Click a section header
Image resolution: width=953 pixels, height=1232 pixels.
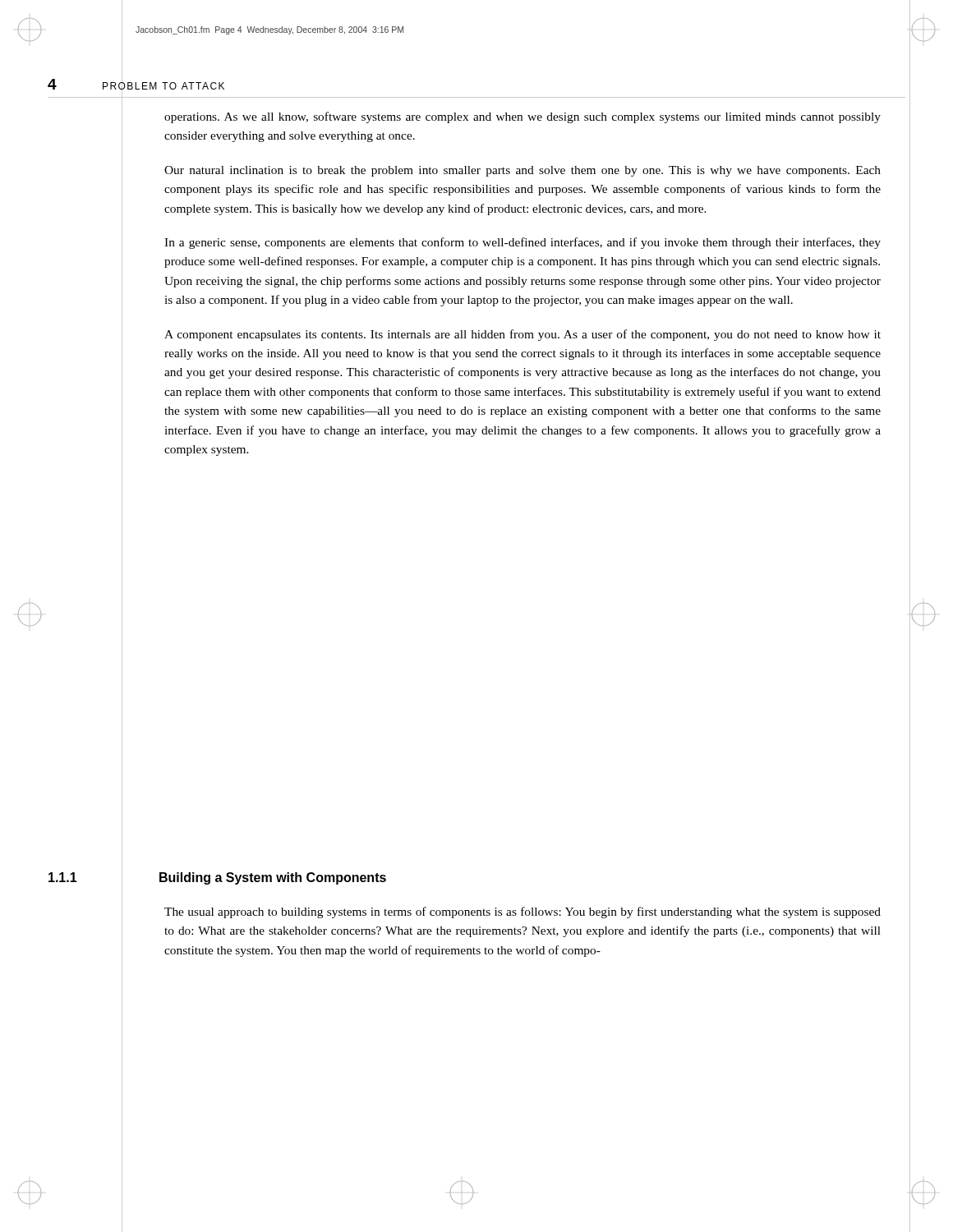(217, 878)
